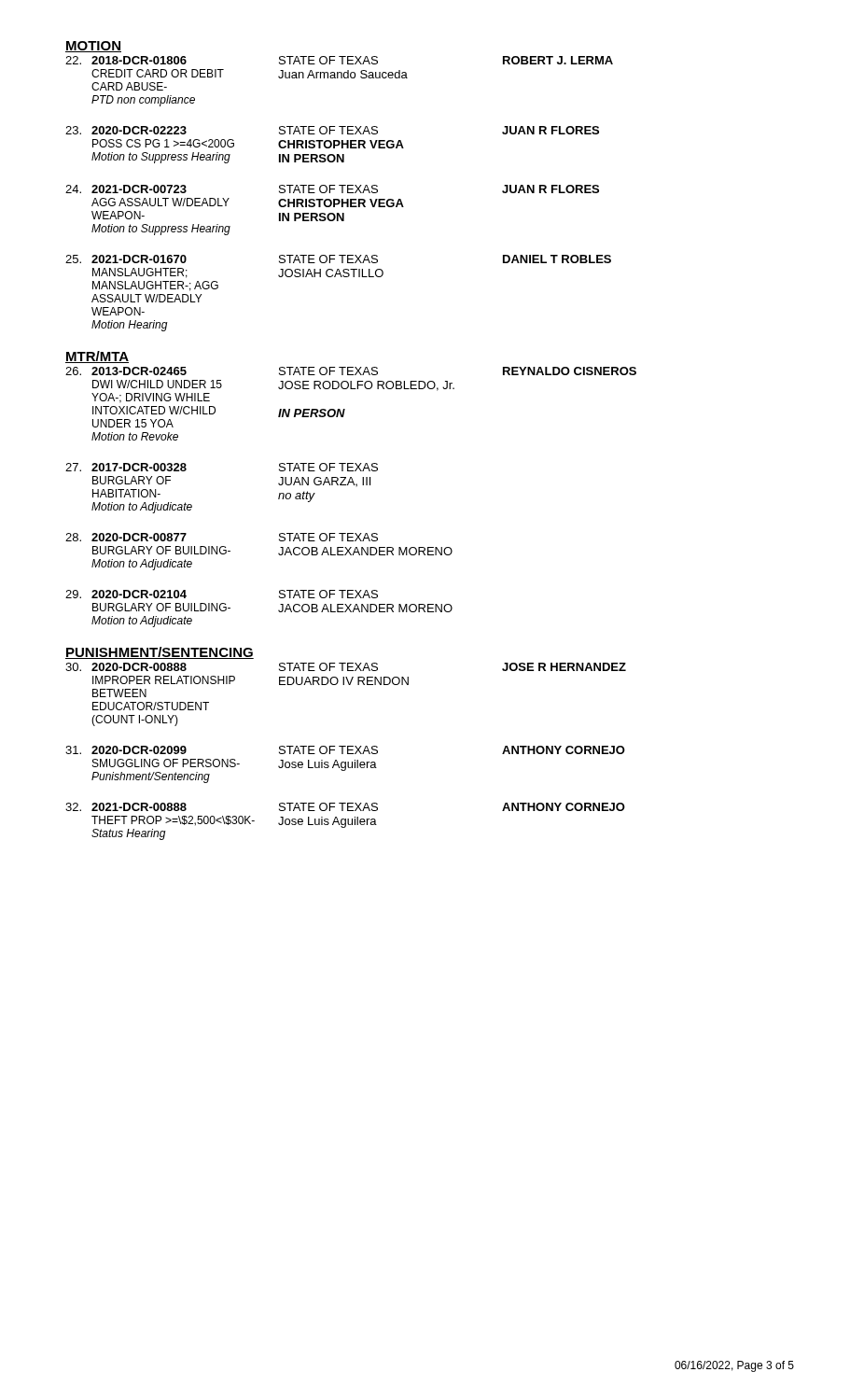Point to the block beginning "32. 2021-DCR-00888 THEFT"
The image size is (850, 1400).
(345, 807)
